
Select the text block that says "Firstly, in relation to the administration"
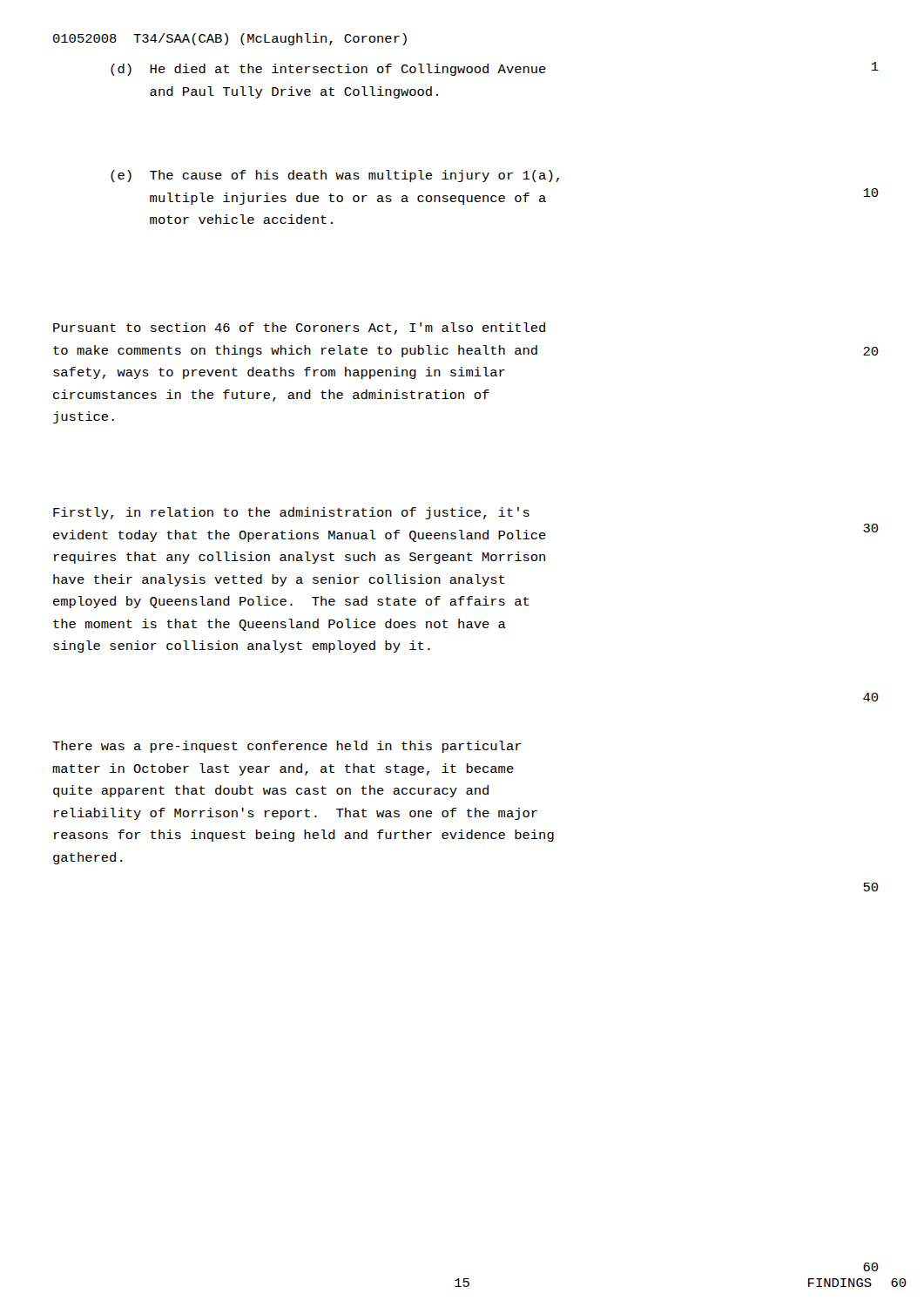(x=299, y=580)
